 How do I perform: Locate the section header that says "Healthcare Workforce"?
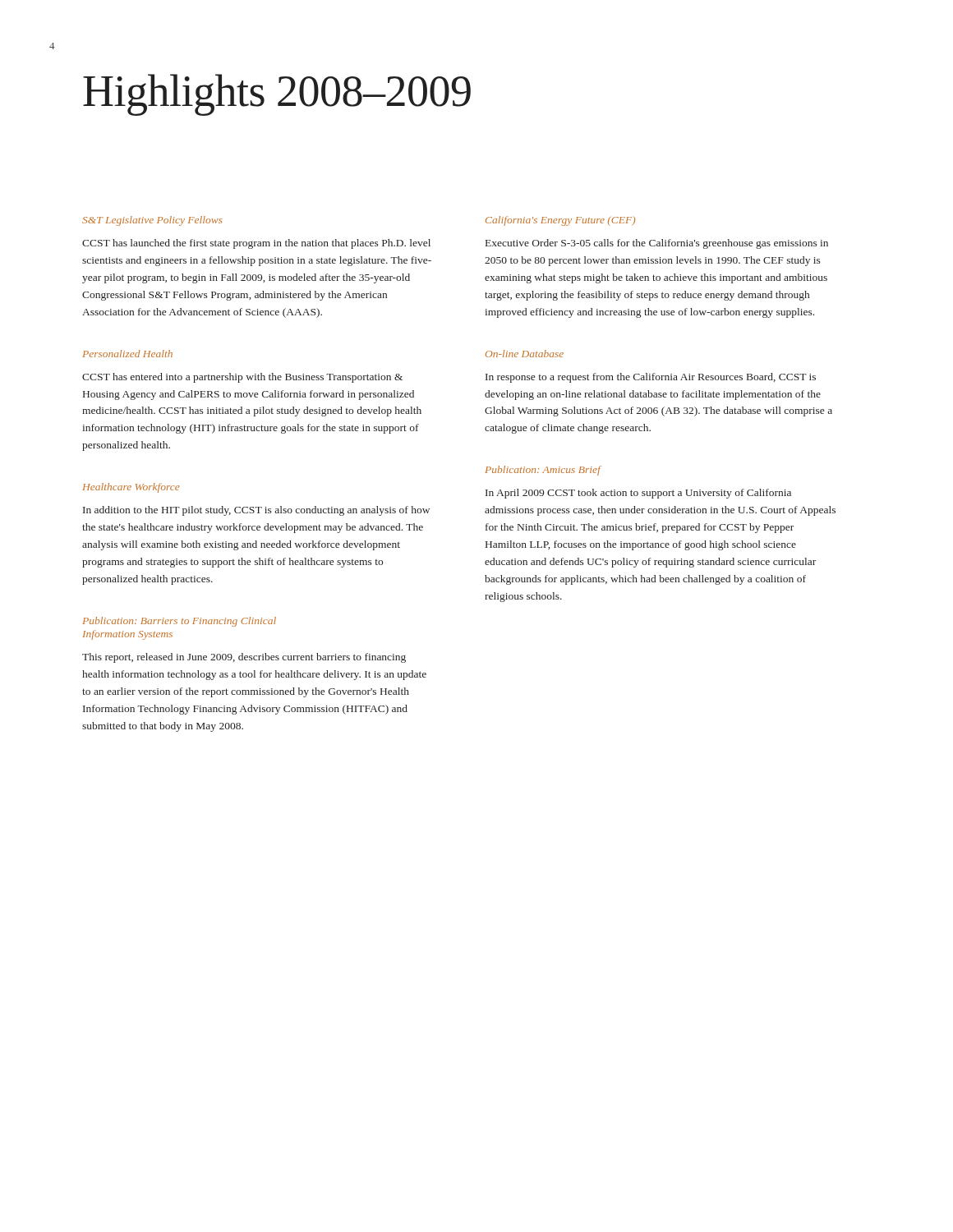(131, 488)
